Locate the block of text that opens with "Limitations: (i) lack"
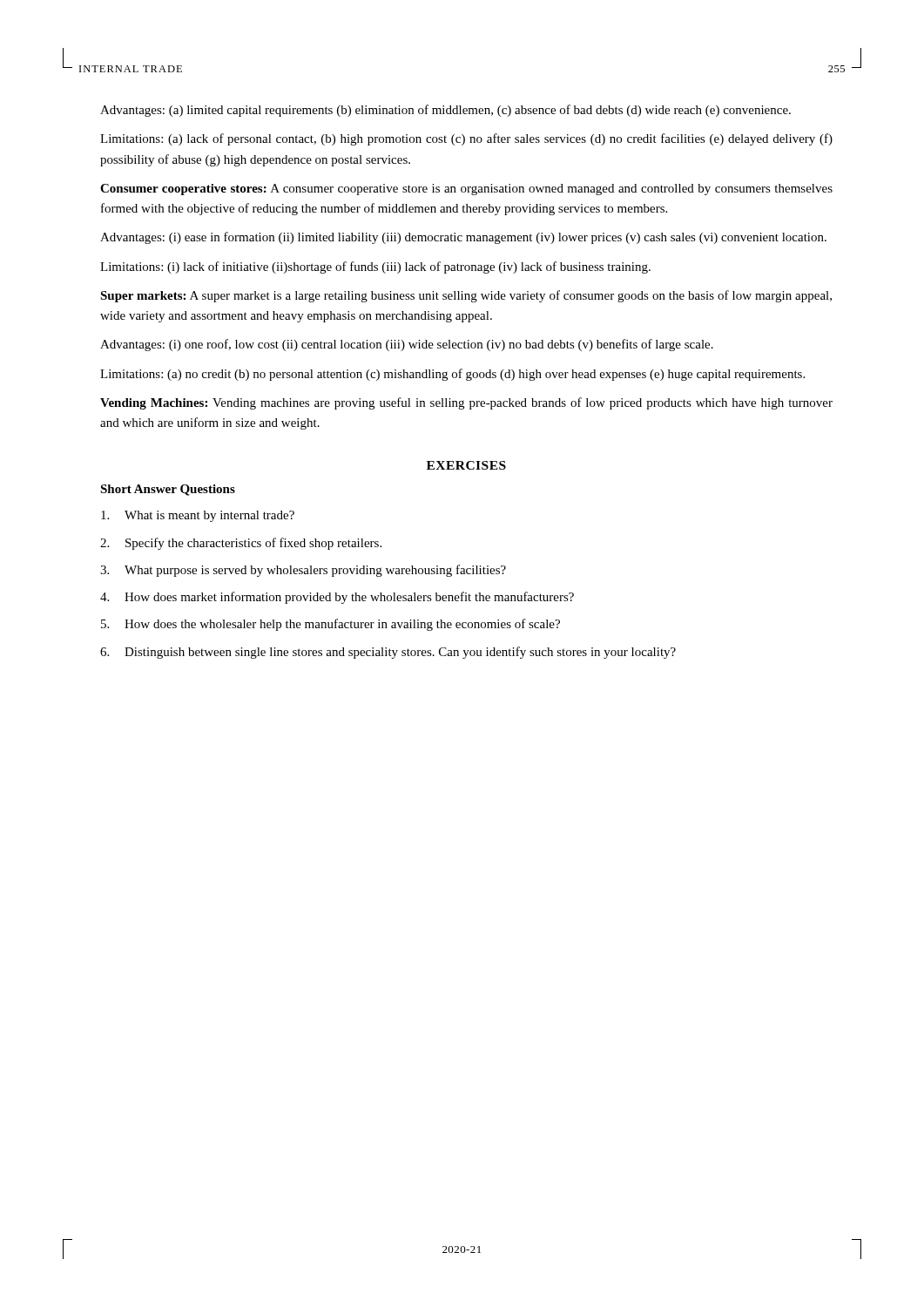 (376, 266)
